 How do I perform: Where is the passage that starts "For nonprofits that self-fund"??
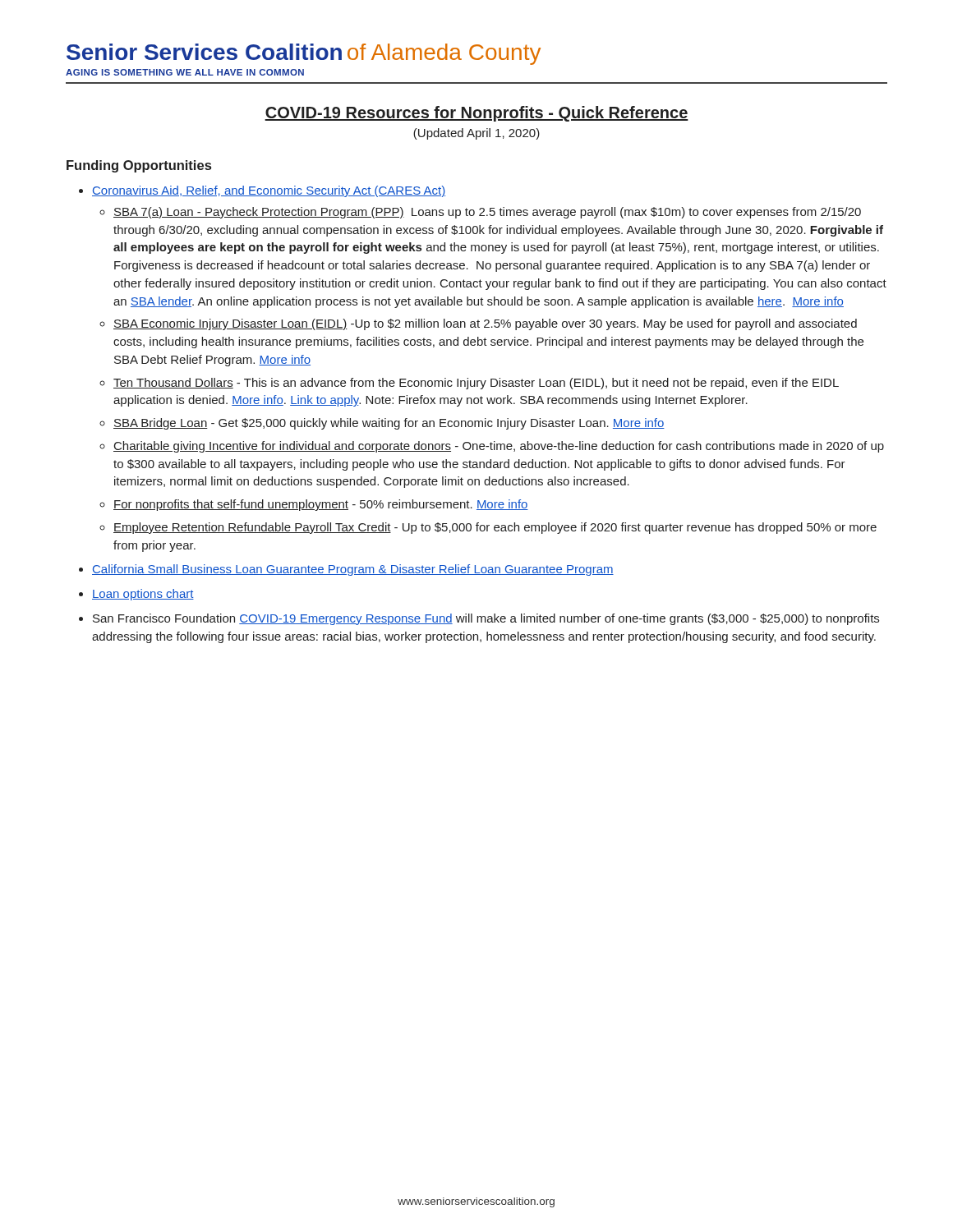point(321,504)
